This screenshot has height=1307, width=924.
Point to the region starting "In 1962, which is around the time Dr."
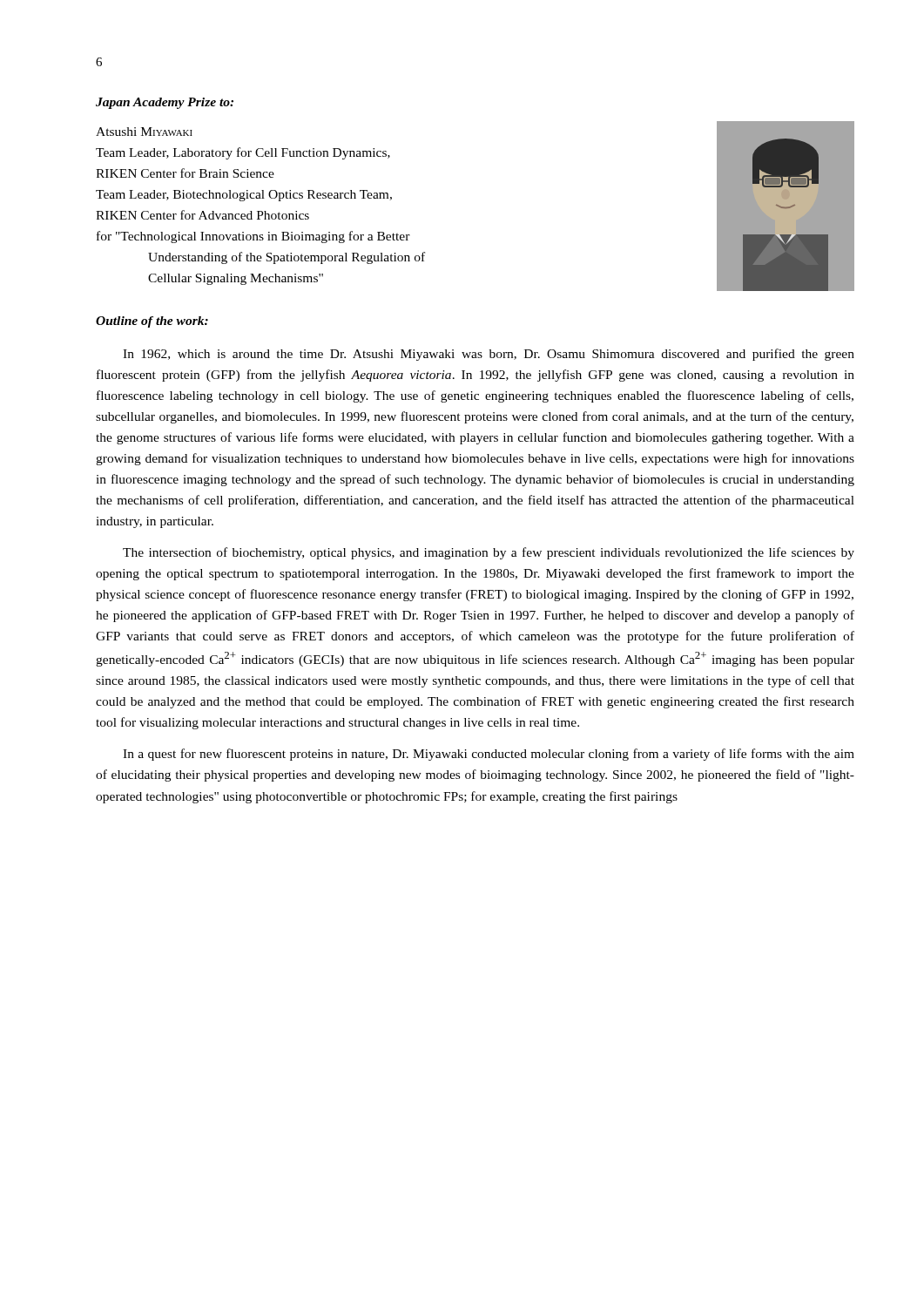[x=475, y=437]
